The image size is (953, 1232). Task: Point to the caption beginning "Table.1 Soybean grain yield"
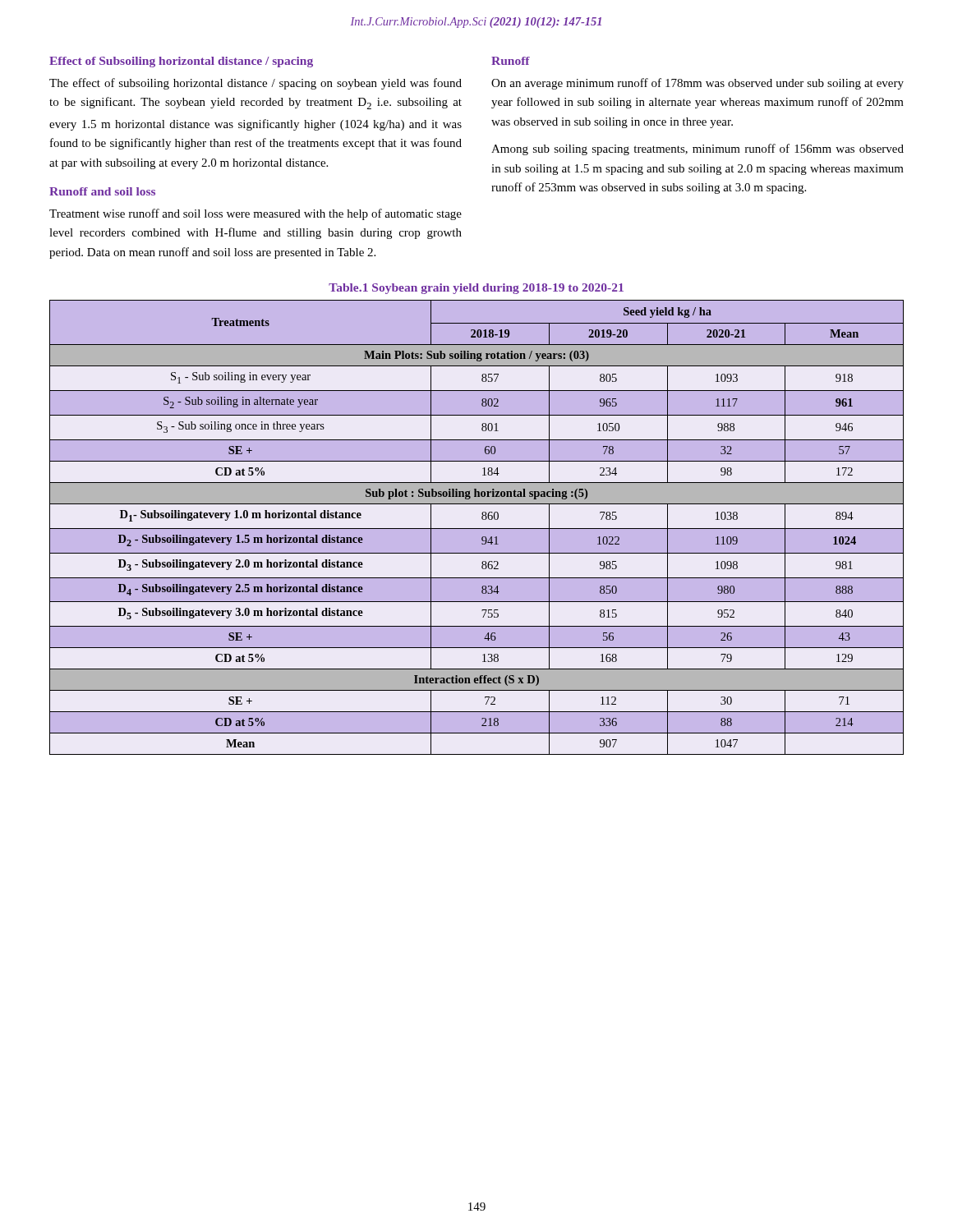click(x=476, y=287)
